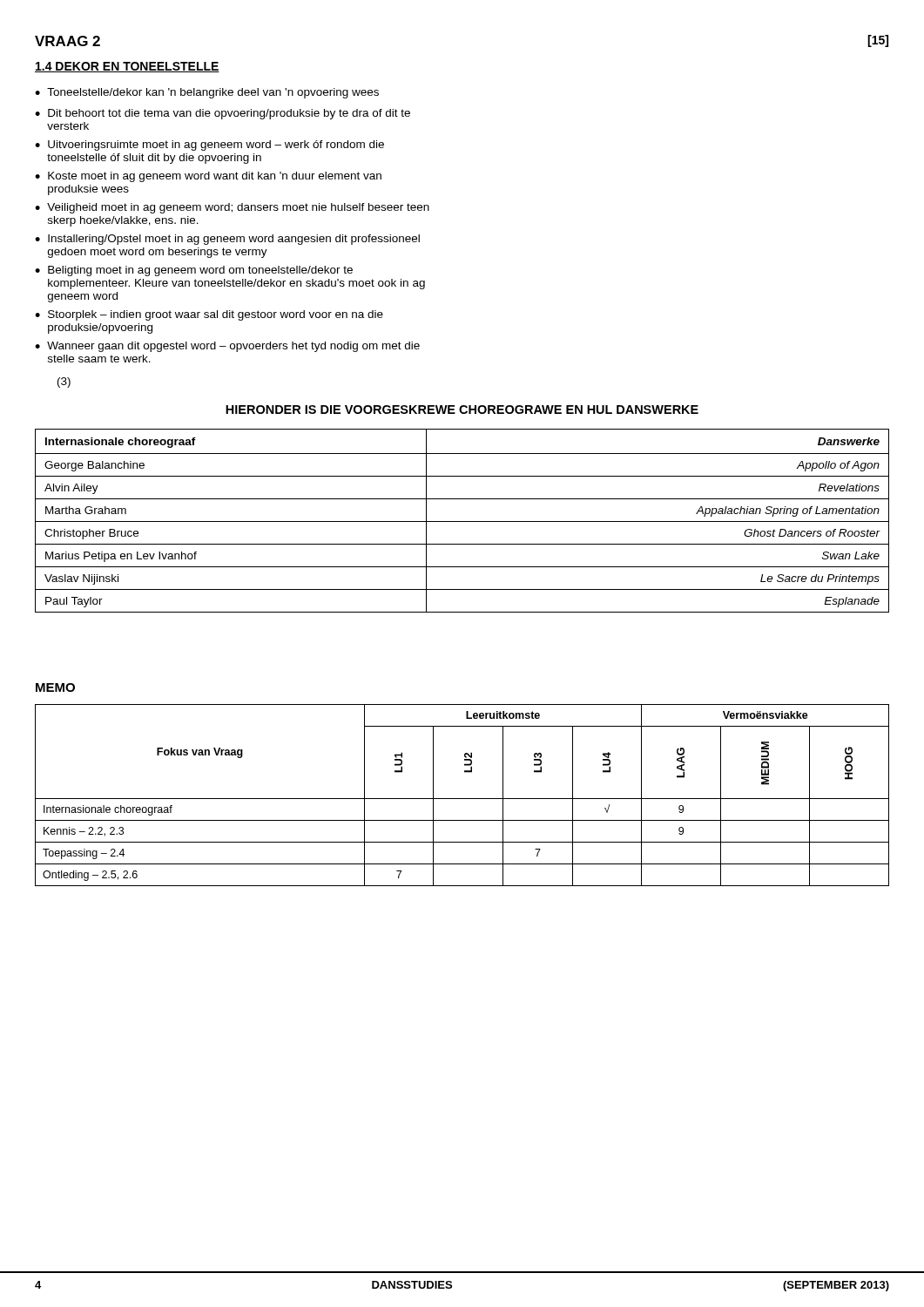Select the element starting "• Dit behoort"
The image size is (924, 1307).
coord(223,119)
